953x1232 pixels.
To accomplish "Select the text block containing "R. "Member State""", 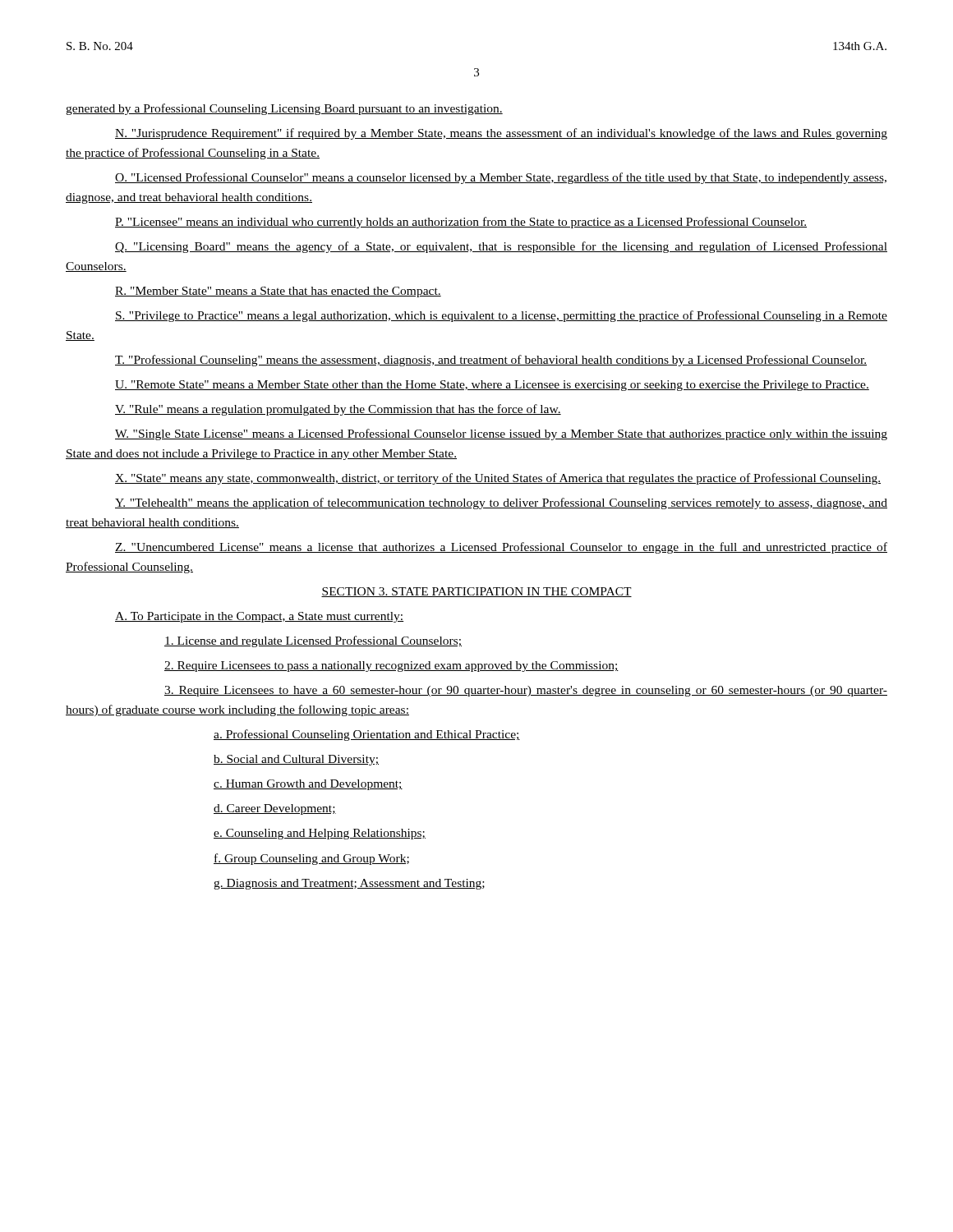I will (278, 292).
